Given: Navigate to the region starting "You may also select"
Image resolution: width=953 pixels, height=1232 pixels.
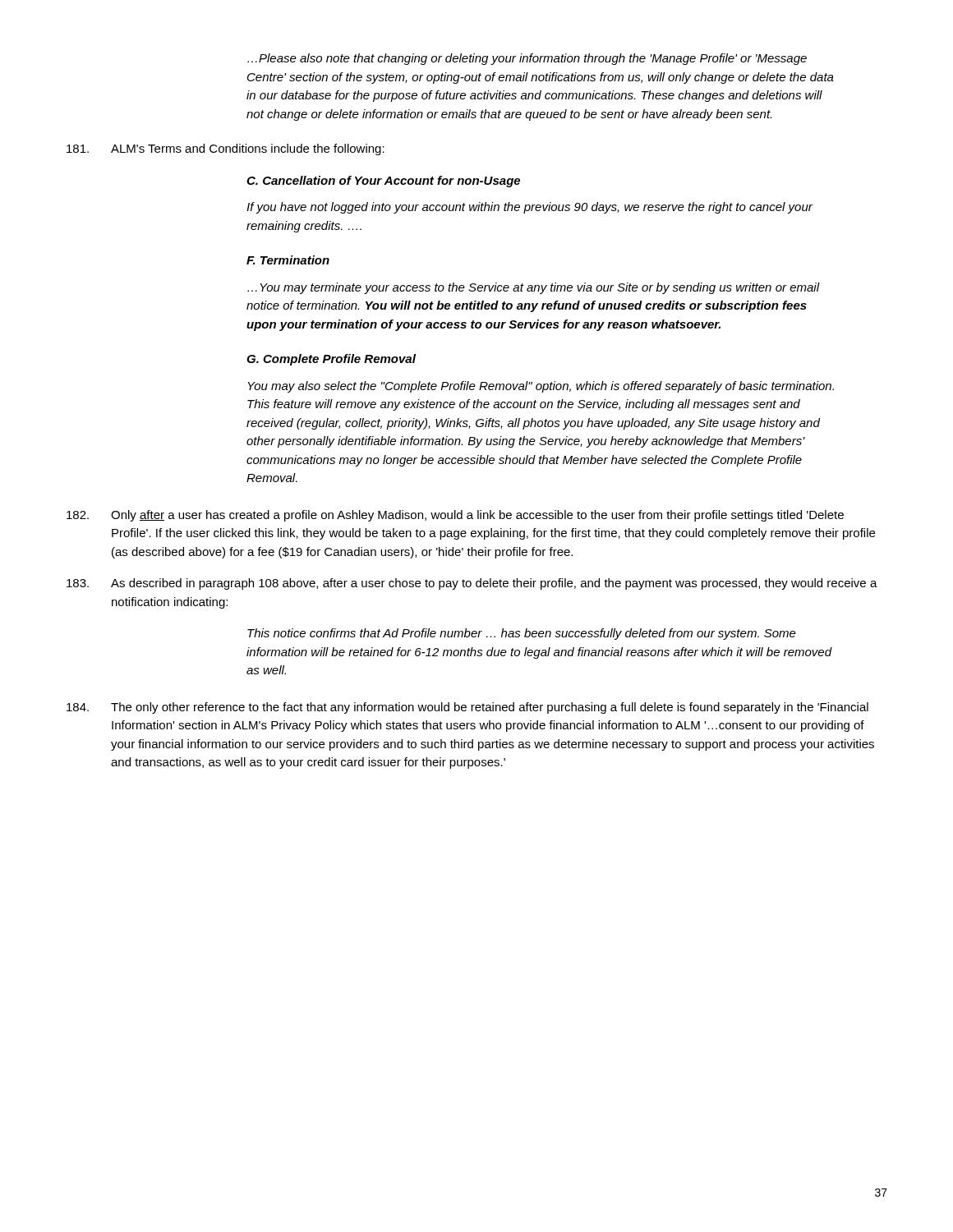Looking at the screenshot, I should [542, 432].
